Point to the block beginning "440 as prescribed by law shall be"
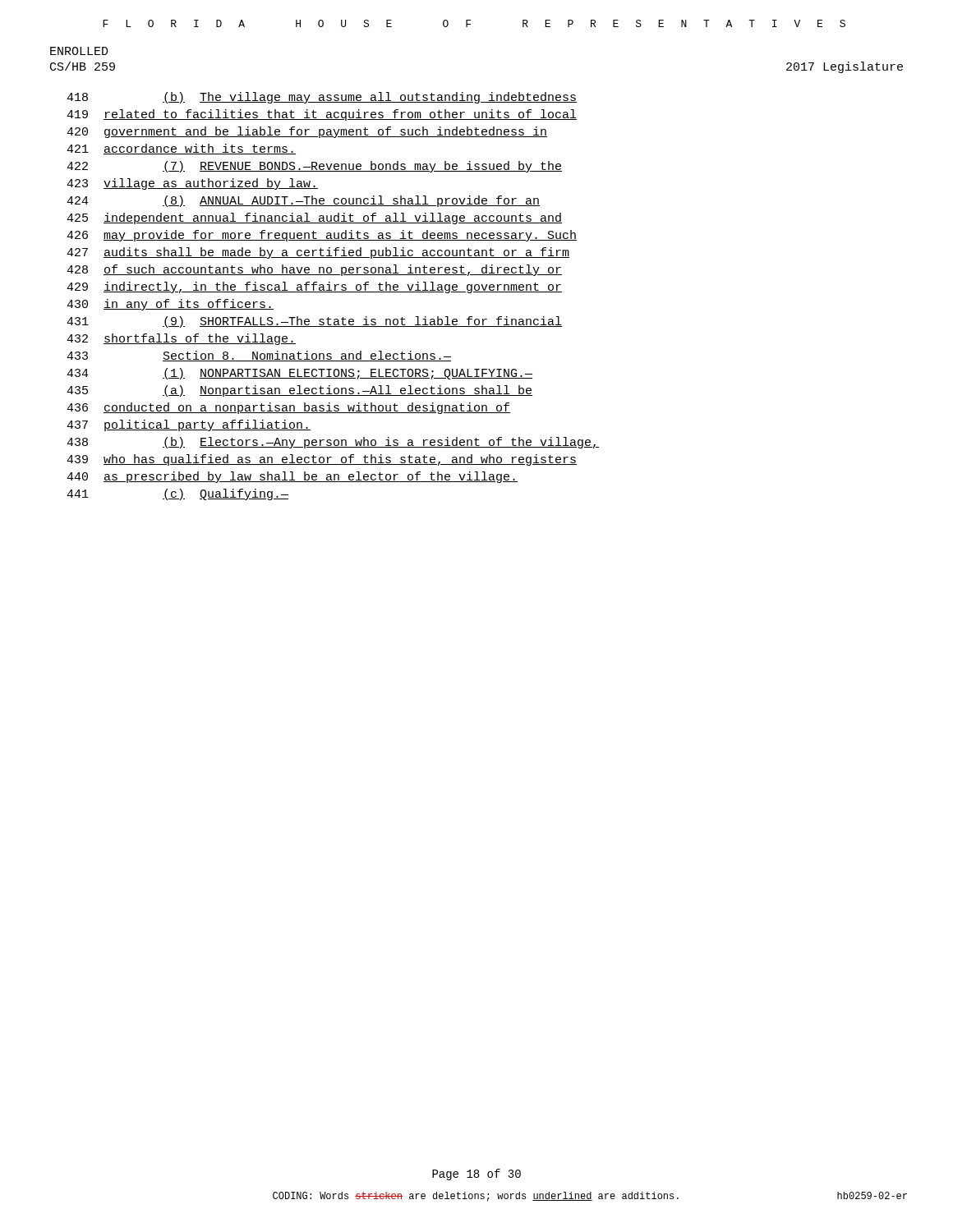 tap(476, 478)
